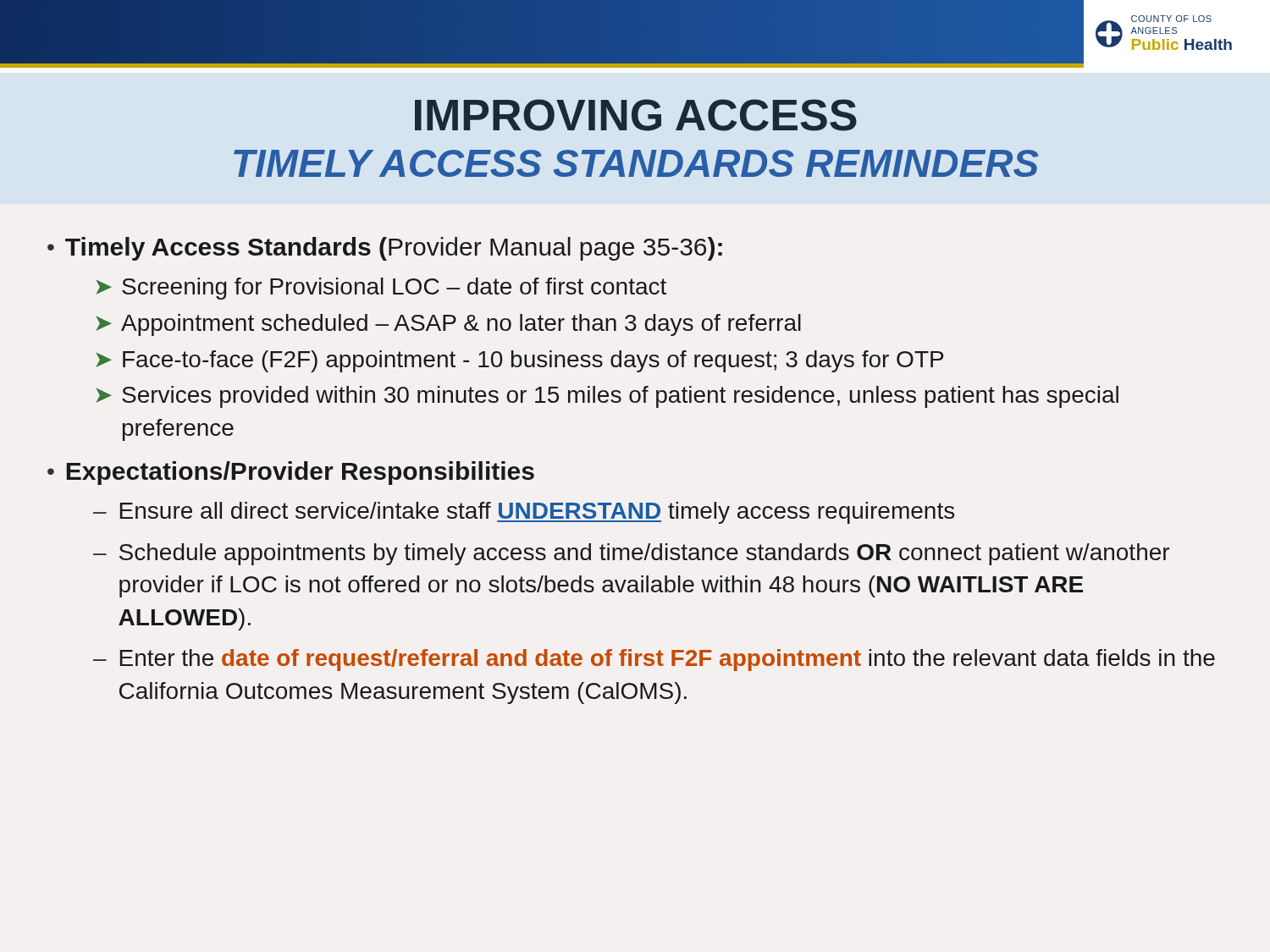This screenshot has height=952, width=1270.
Task: Locate the block of text that opens with "– Enter the date of request/referral"
Action: tap(658, 675)
